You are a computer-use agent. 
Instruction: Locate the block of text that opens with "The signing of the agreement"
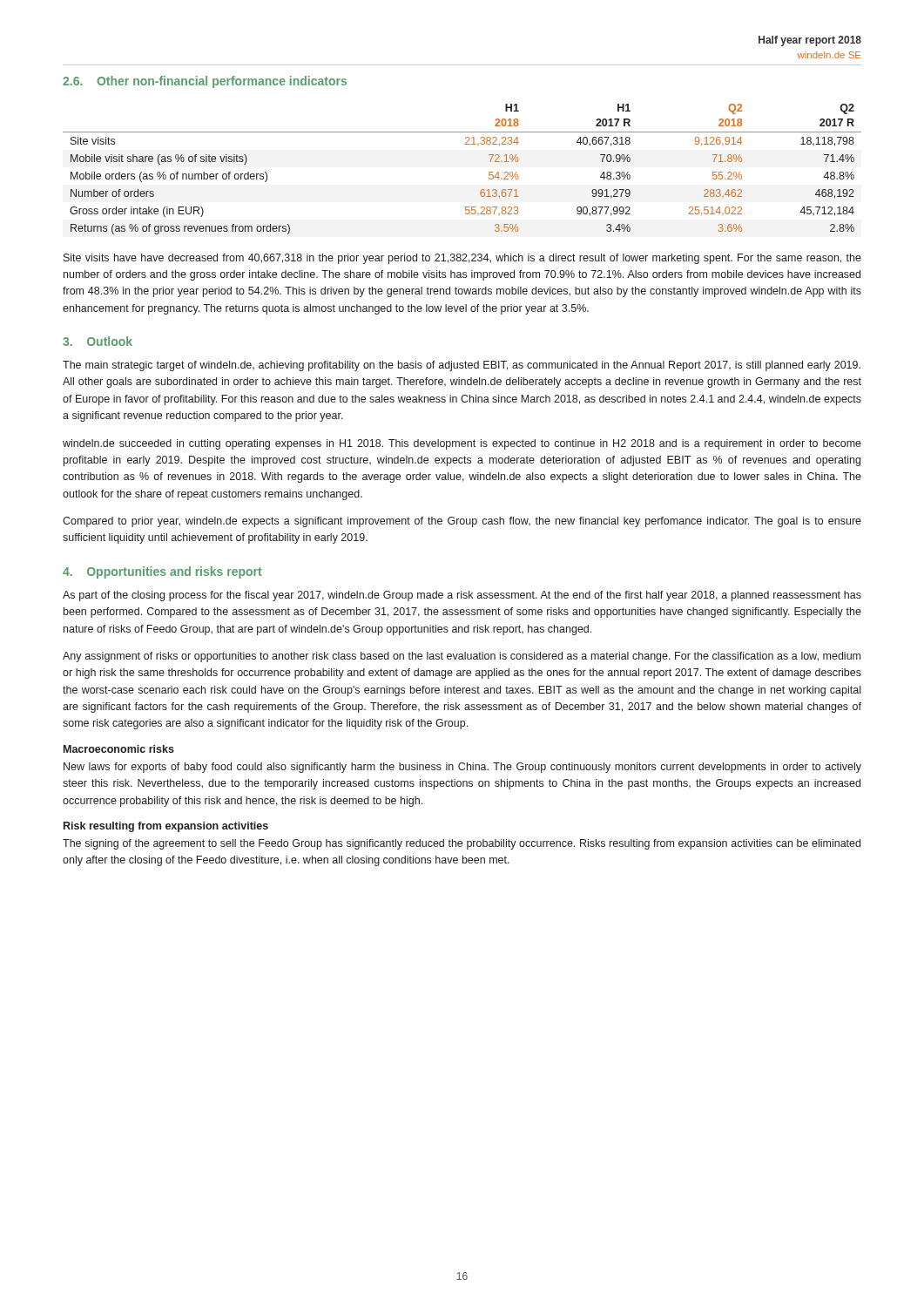462,852
